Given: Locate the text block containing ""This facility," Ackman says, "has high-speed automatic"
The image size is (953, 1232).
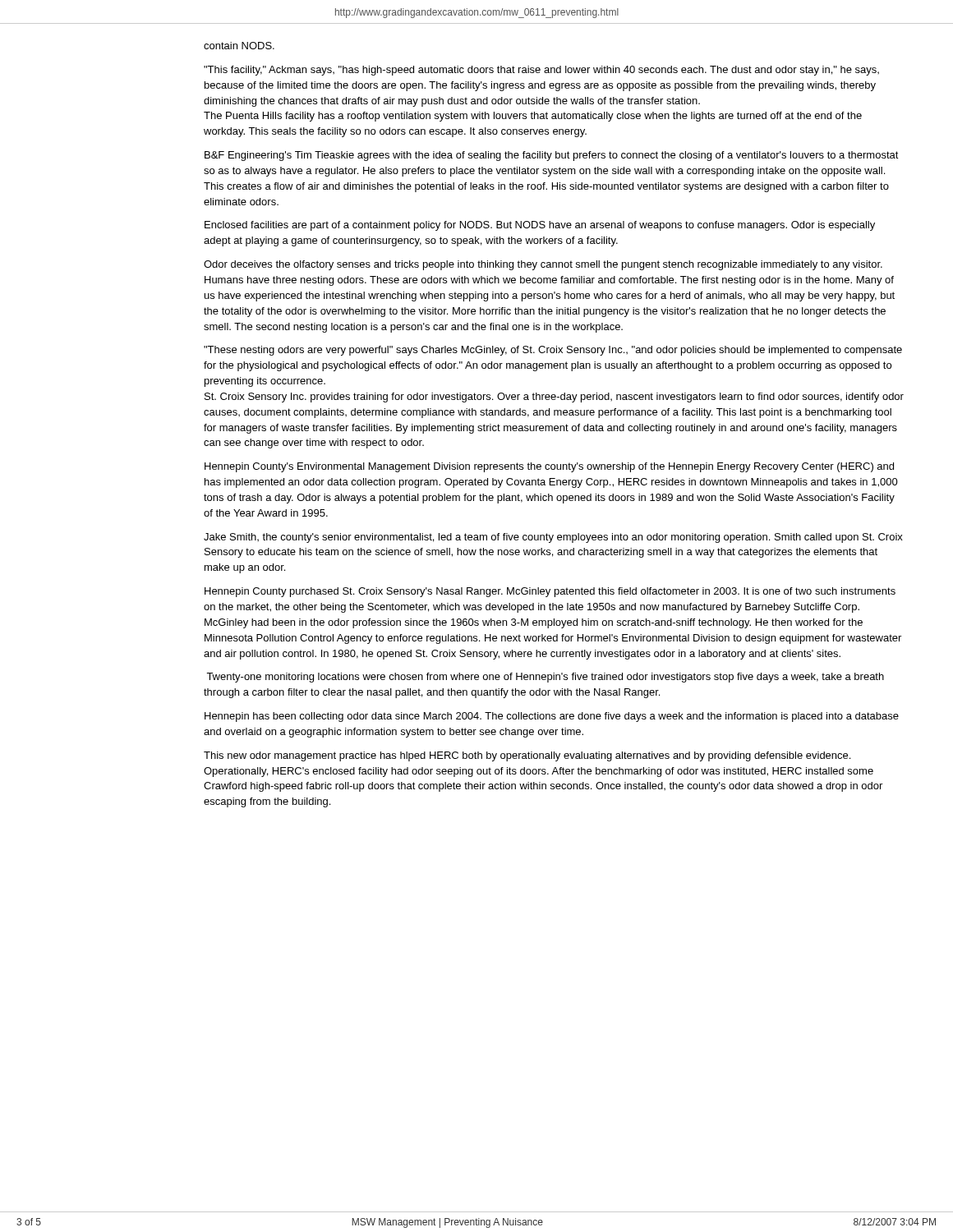Looking at the screenshot, I should pyautogui.click(x=542, y=100).
